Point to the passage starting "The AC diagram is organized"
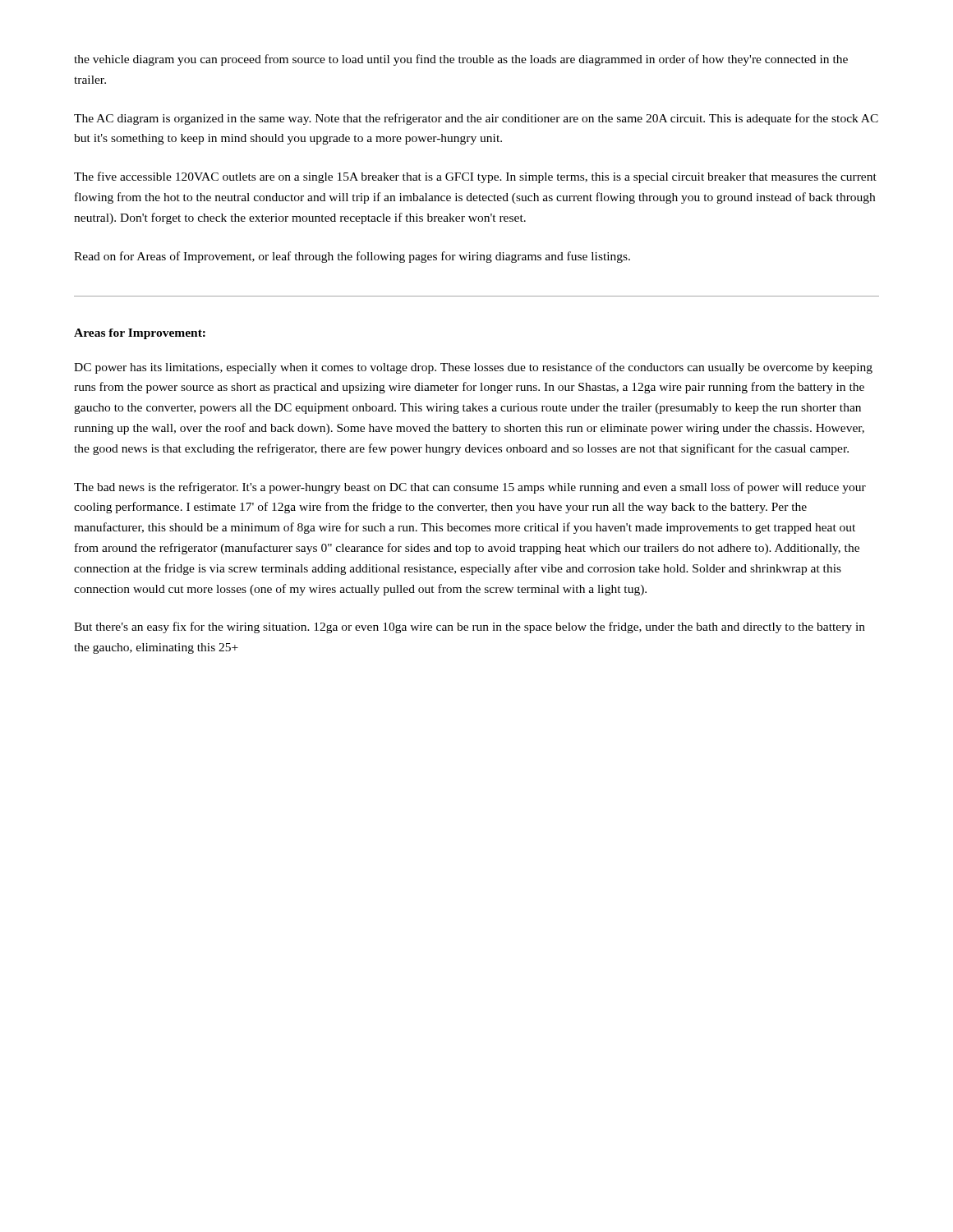 (x=476, y=128)
